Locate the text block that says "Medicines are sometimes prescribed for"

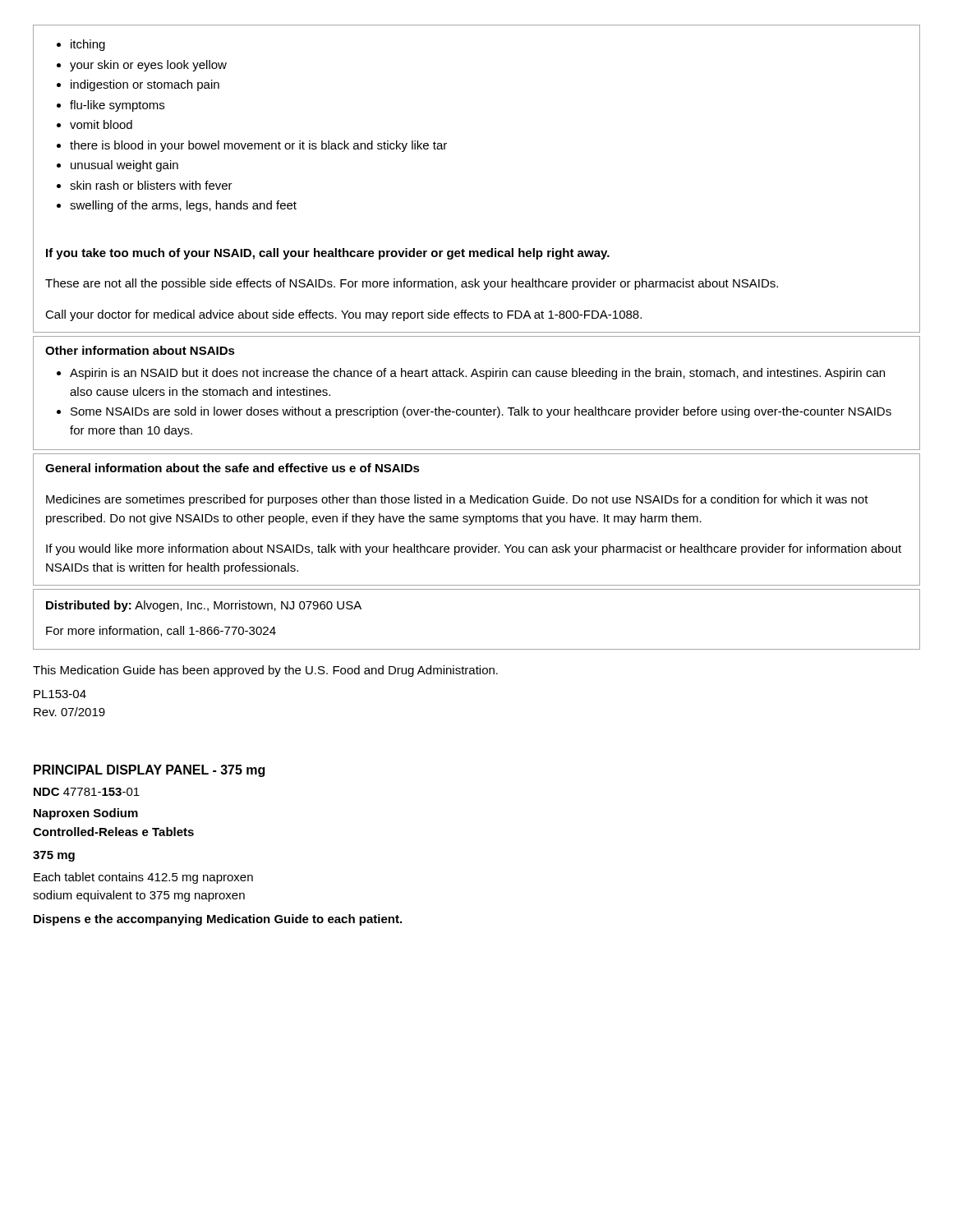tap(476, 533)
